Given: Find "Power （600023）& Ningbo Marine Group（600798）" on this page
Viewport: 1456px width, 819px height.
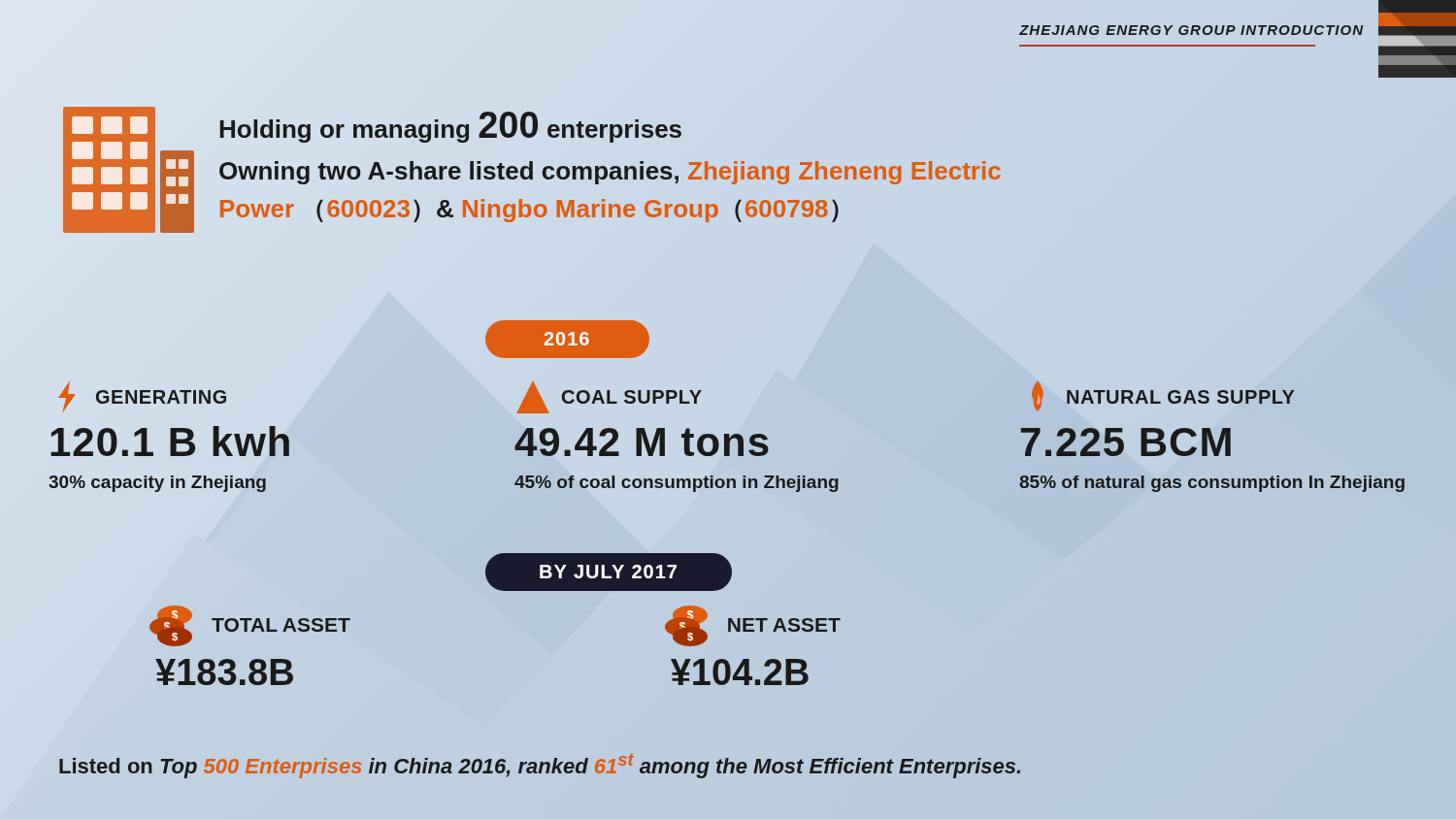Looking at the screenshot, I should pos(536,209).
